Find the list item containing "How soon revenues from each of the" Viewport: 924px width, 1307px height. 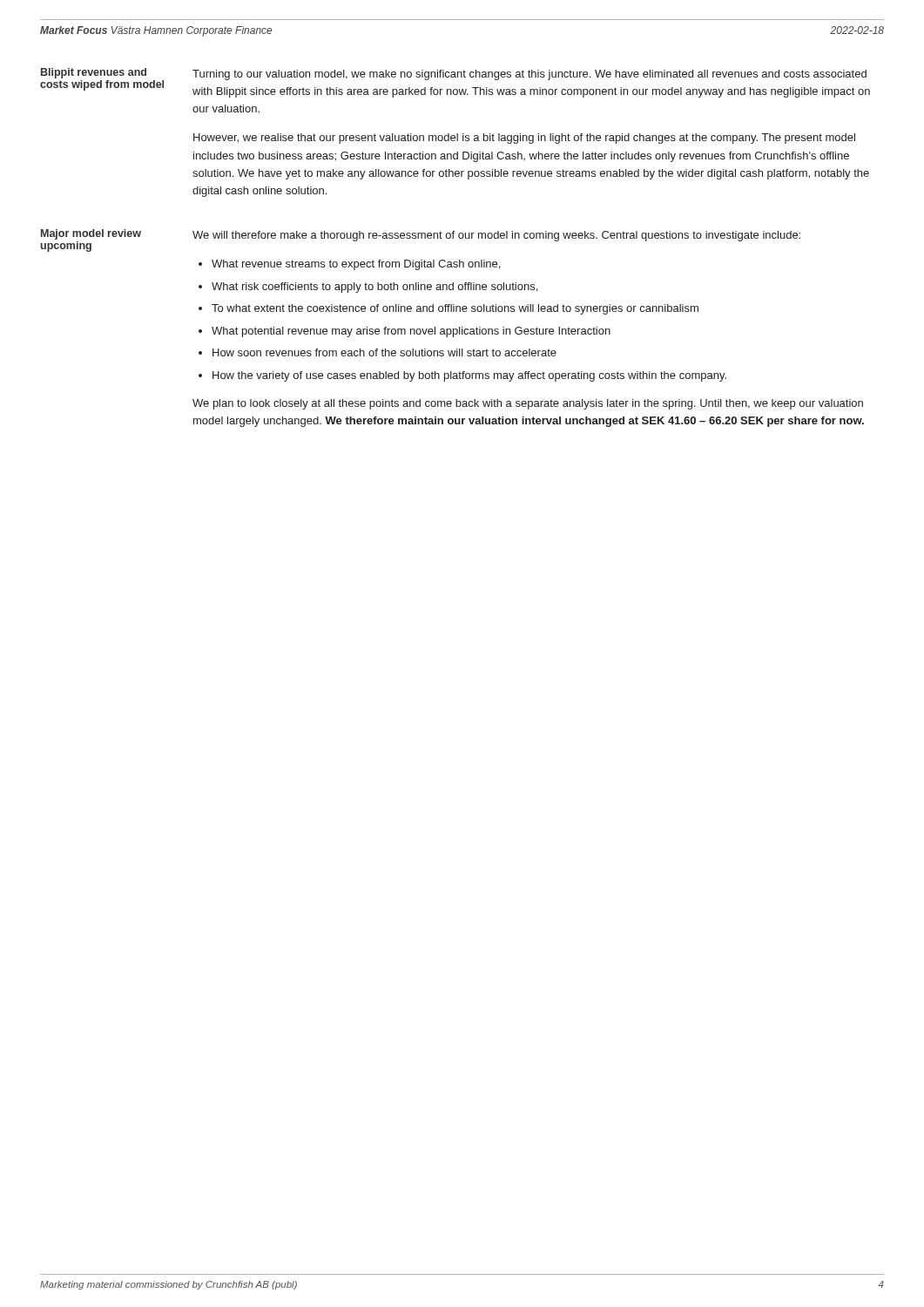pos(384,353)
